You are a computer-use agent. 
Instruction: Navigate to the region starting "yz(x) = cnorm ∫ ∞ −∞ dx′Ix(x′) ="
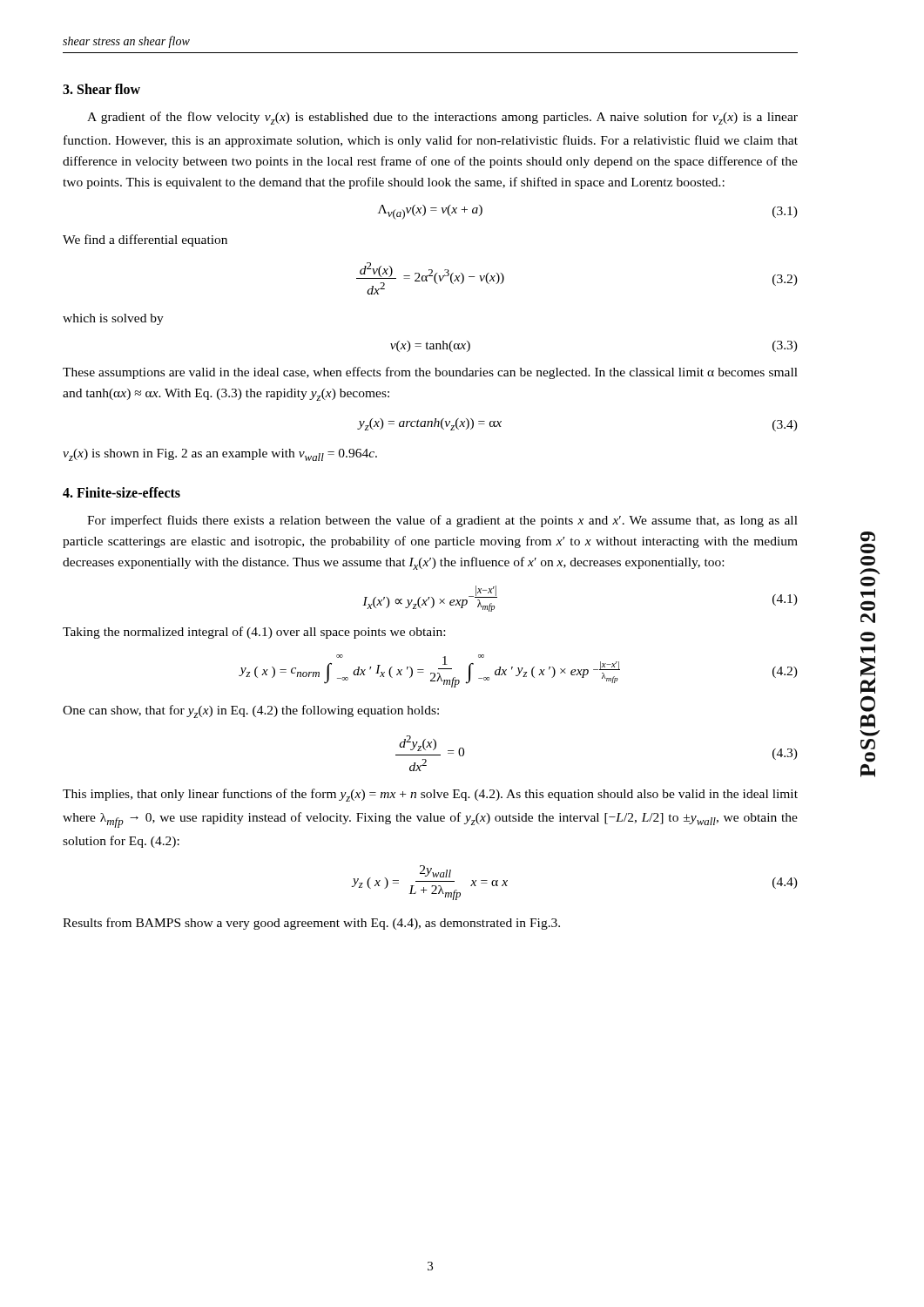[519, 671]
